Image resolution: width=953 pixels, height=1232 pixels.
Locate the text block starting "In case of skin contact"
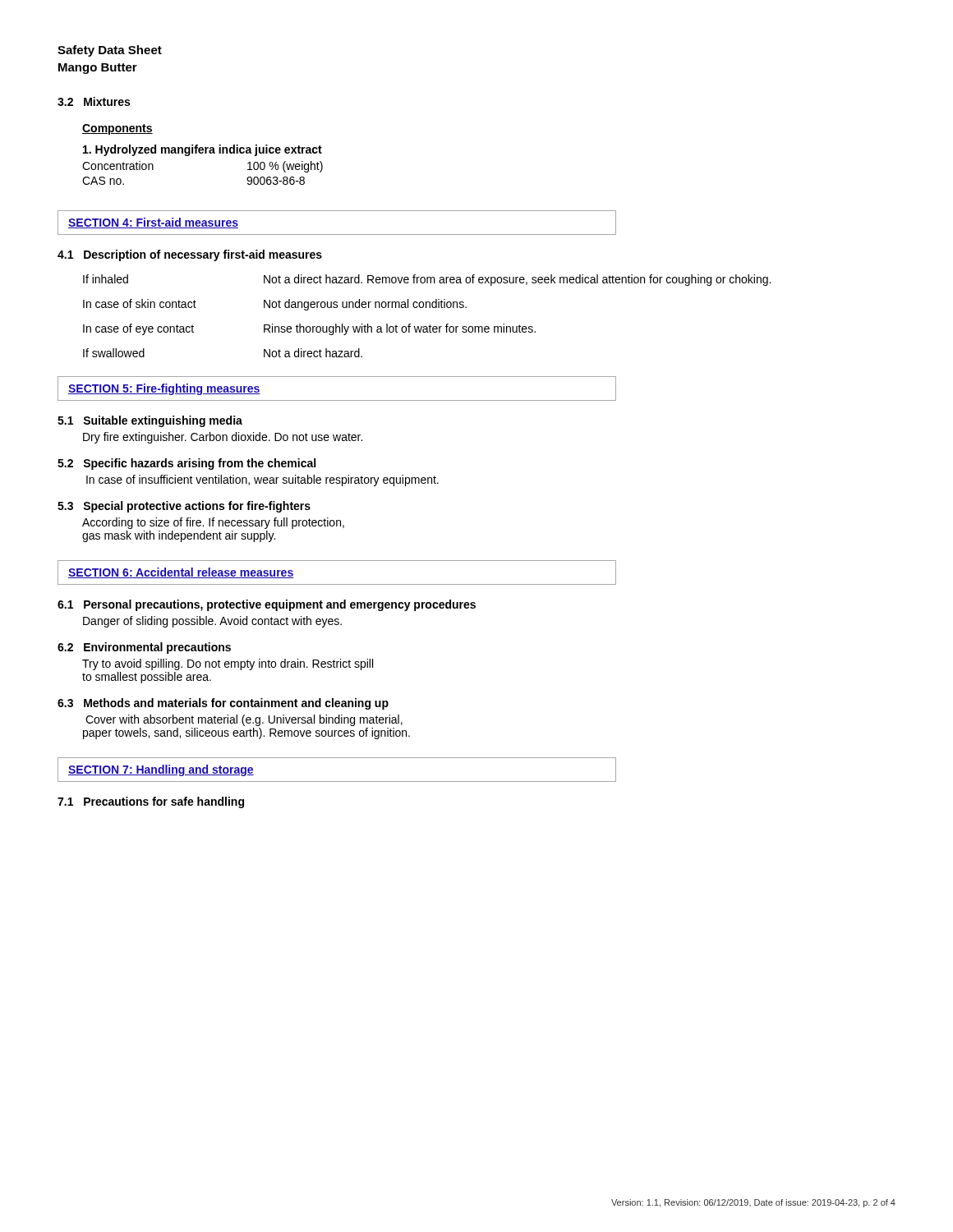[x=476, y=304]
